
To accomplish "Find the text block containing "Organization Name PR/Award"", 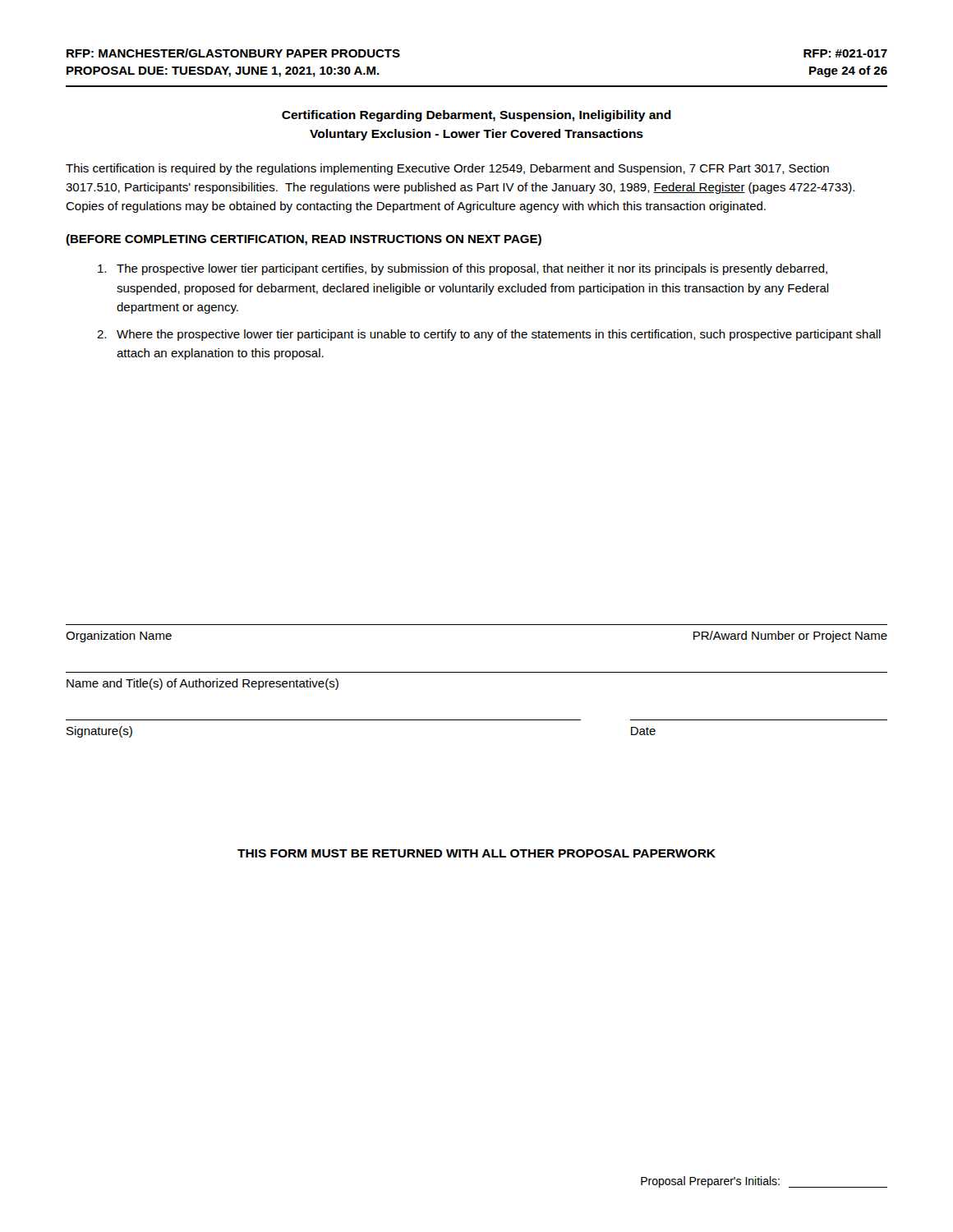I will (x=476, y=635).
